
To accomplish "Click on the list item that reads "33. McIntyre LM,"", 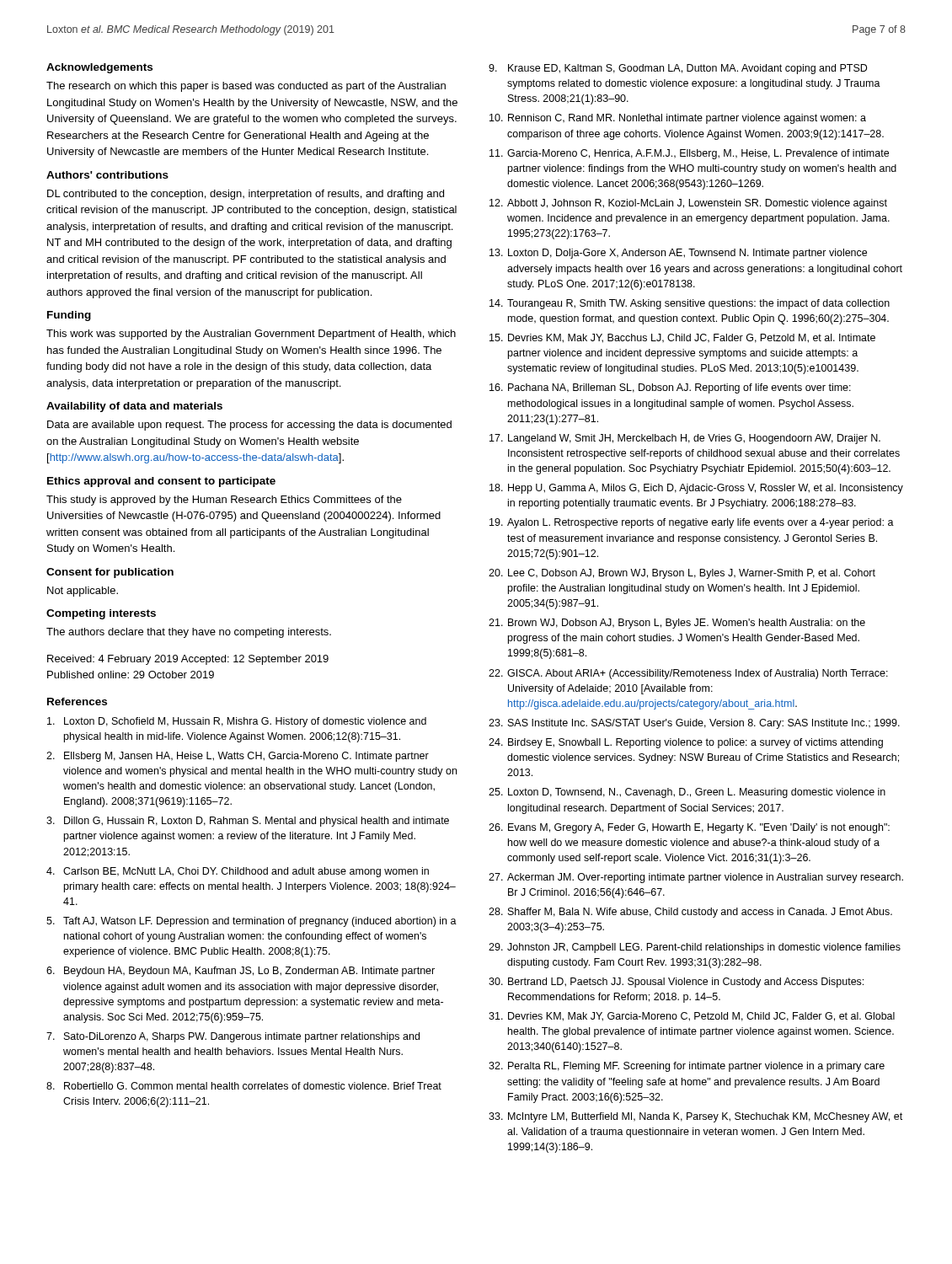I will point(697,1132).
